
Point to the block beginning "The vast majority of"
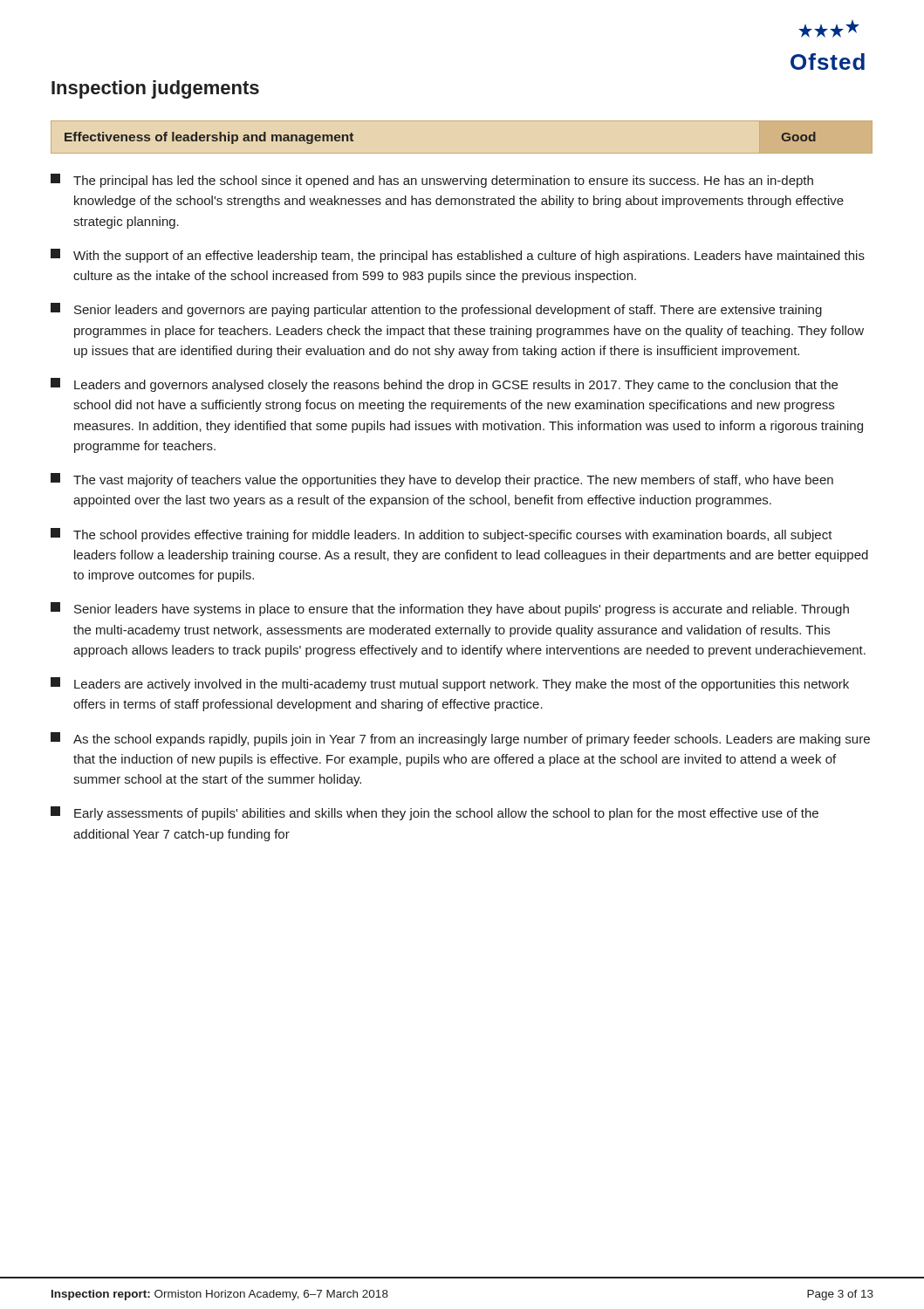(x=461, y=490)
